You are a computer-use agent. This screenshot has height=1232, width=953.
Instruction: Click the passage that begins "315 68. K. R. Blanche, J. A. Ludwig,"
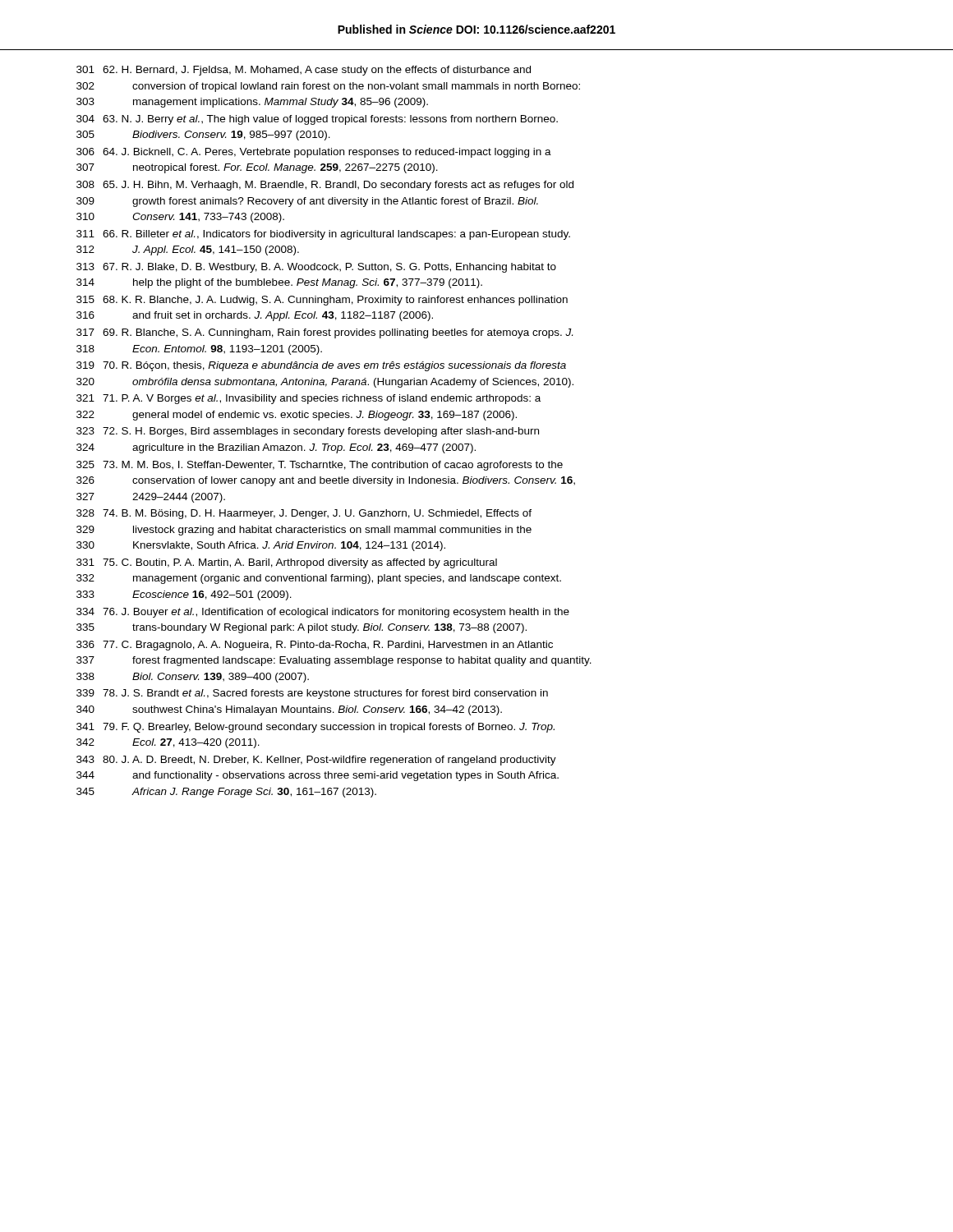tap(476, 308)
